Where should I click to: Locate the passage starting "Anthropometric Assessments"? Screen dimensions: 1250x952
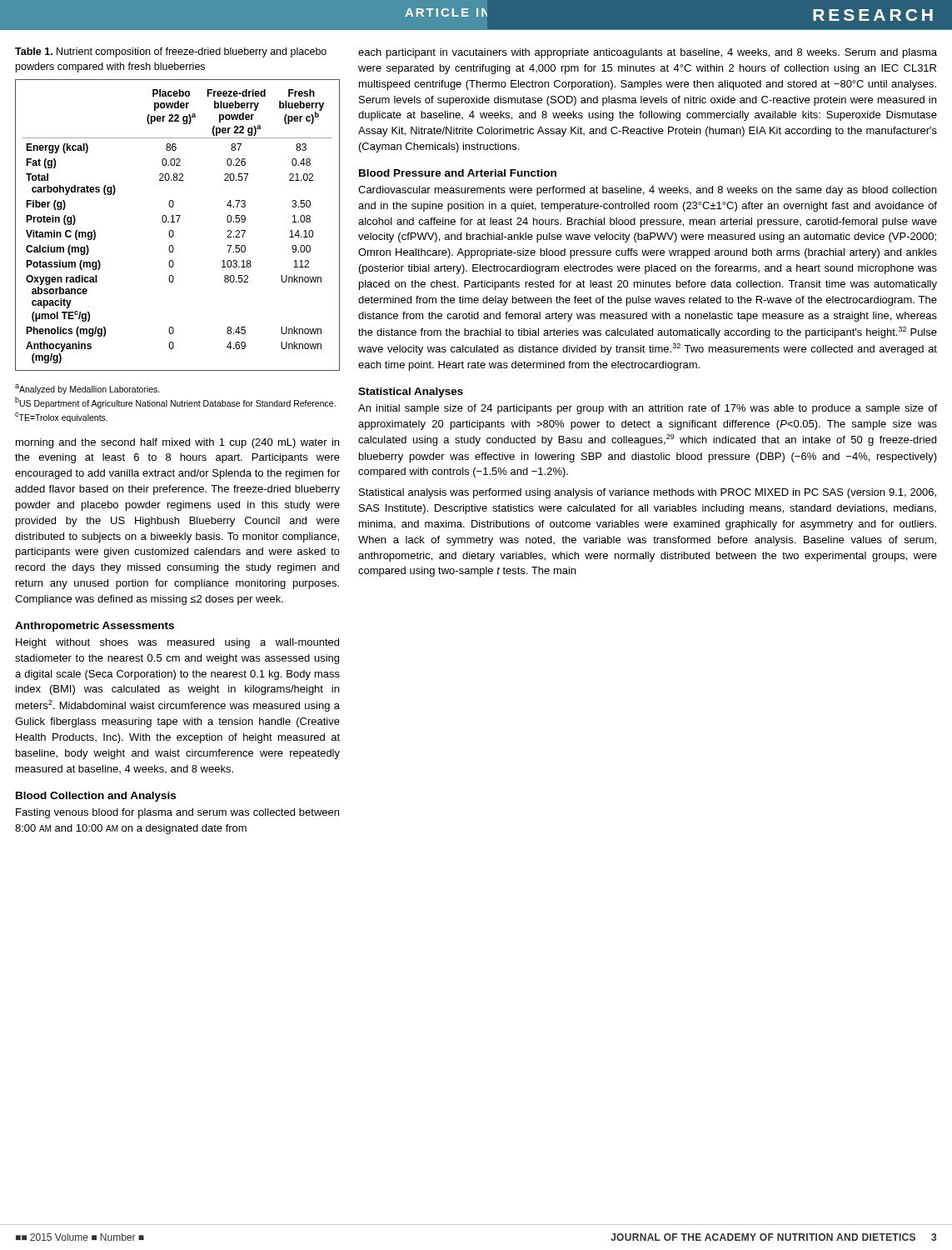tap(95, 625)
